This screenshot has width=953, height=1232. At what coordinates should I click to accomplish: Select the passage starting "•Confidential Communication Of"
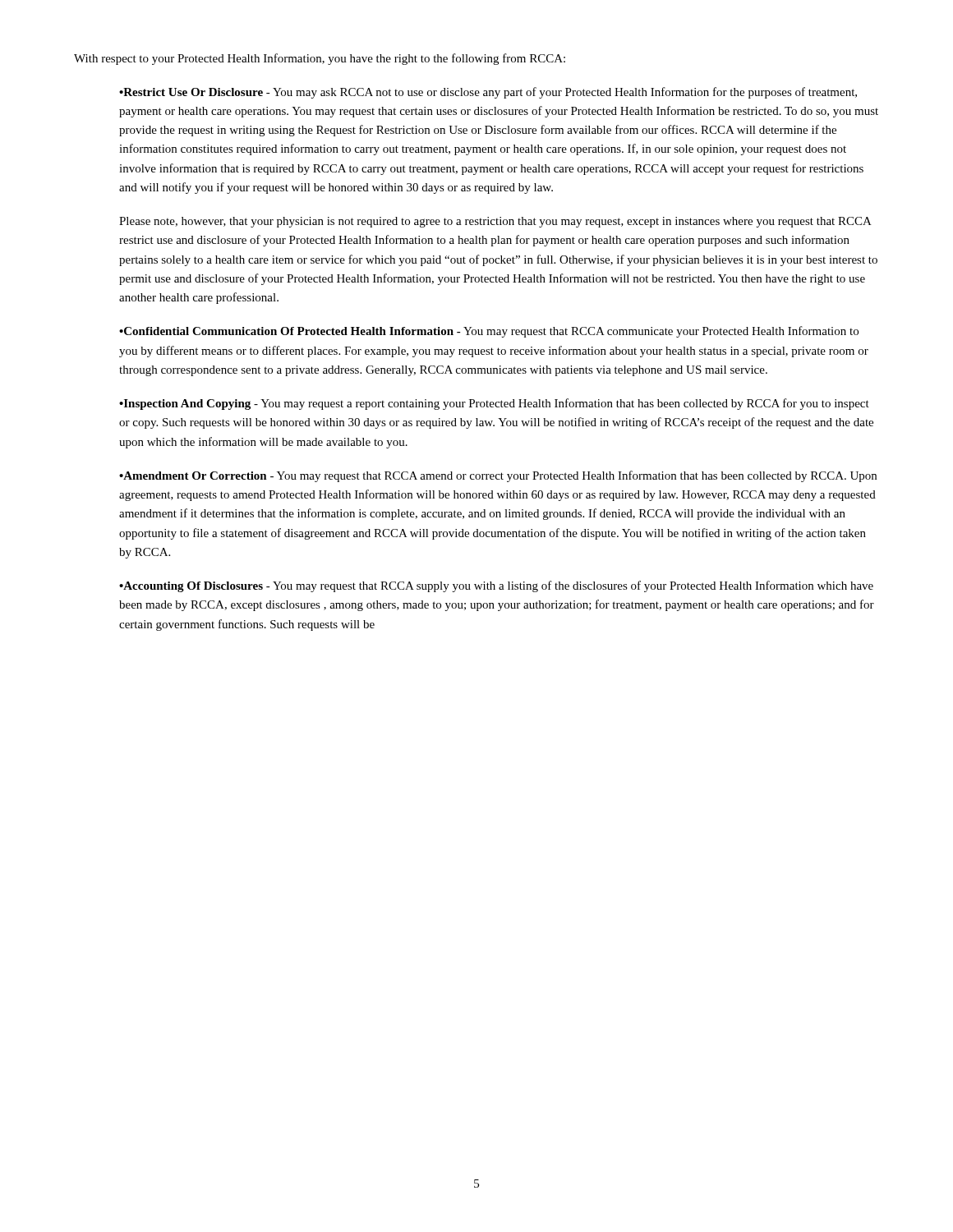(x=494, y=350)
